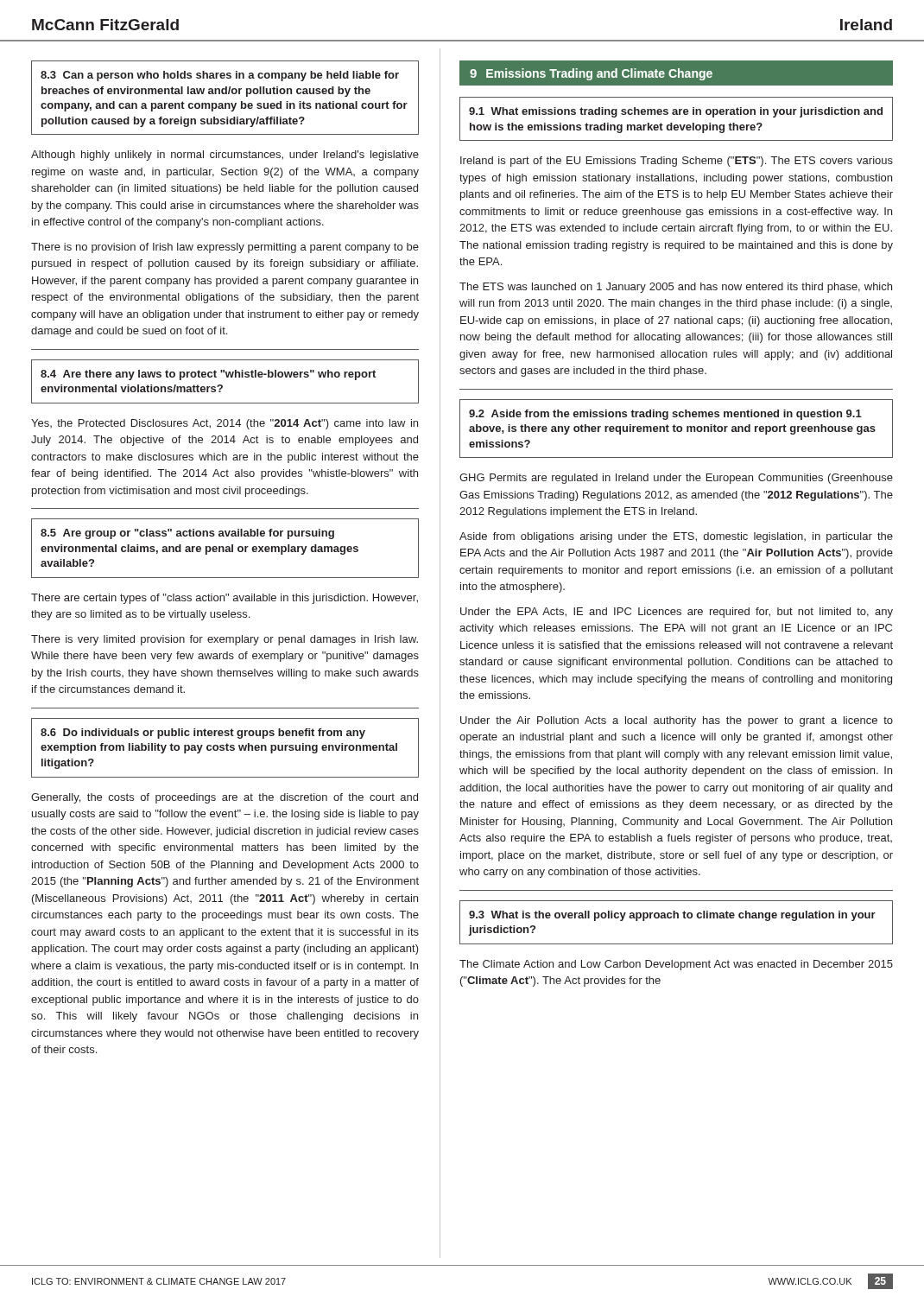Navigate to the text block starting "The Climate Action and Low"
Screen dimensions: 1296x924
[676, 972]
